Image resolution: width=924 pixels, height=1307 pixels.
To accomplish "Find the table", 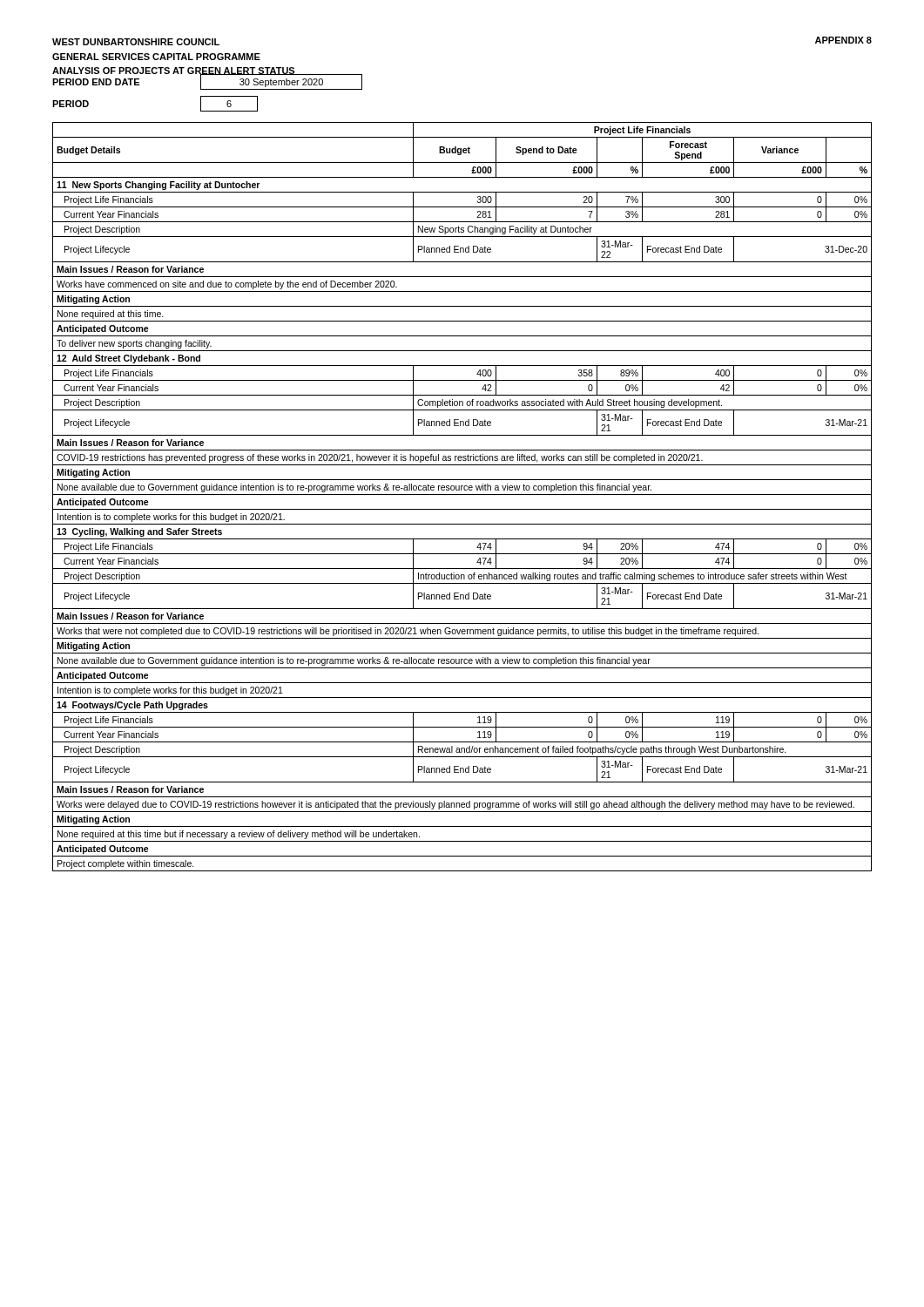I will [462, 497].
